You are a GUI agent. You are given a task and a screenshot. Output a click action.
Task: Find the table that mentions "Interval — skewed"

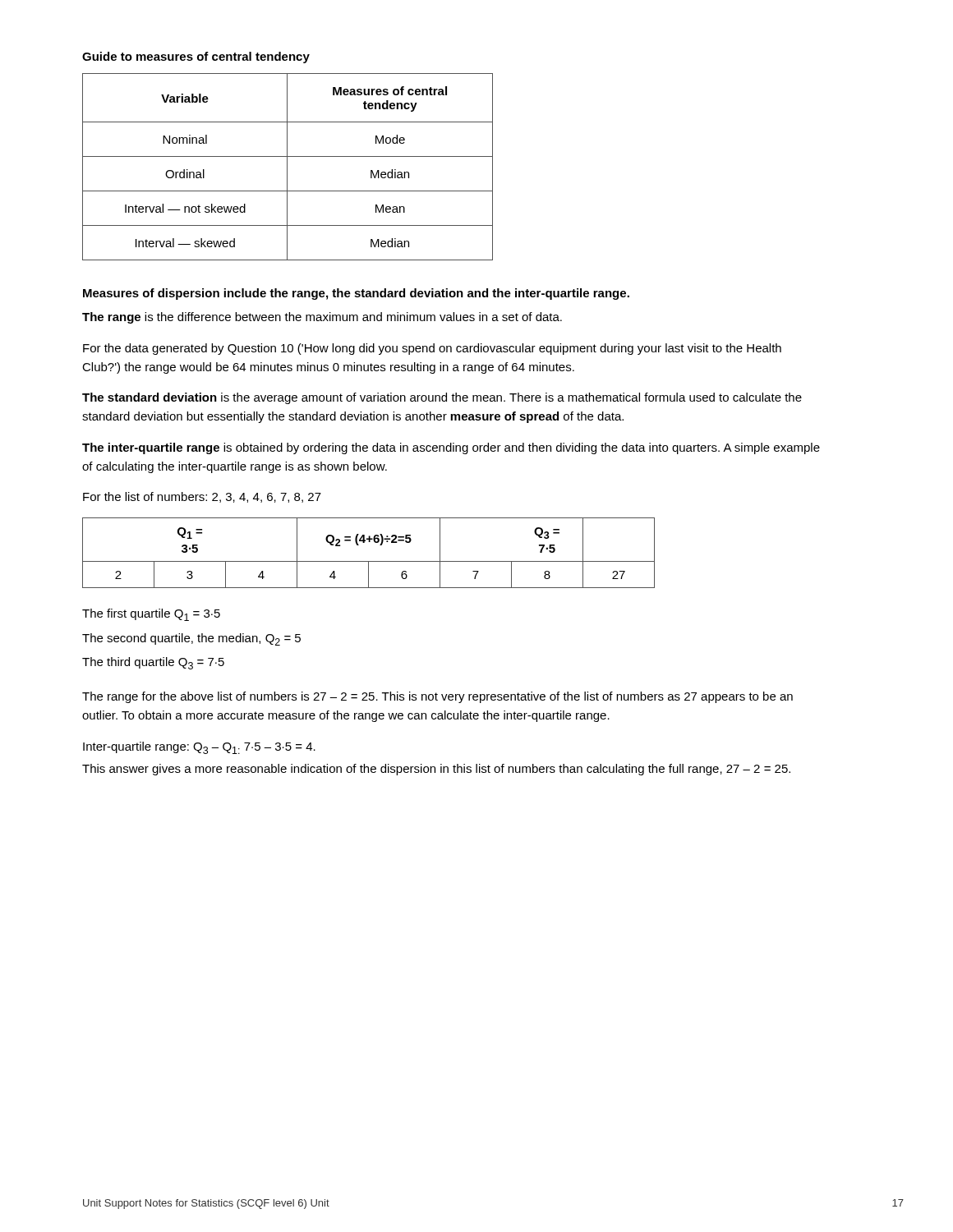pyautogui.click(x=452, y=167)
